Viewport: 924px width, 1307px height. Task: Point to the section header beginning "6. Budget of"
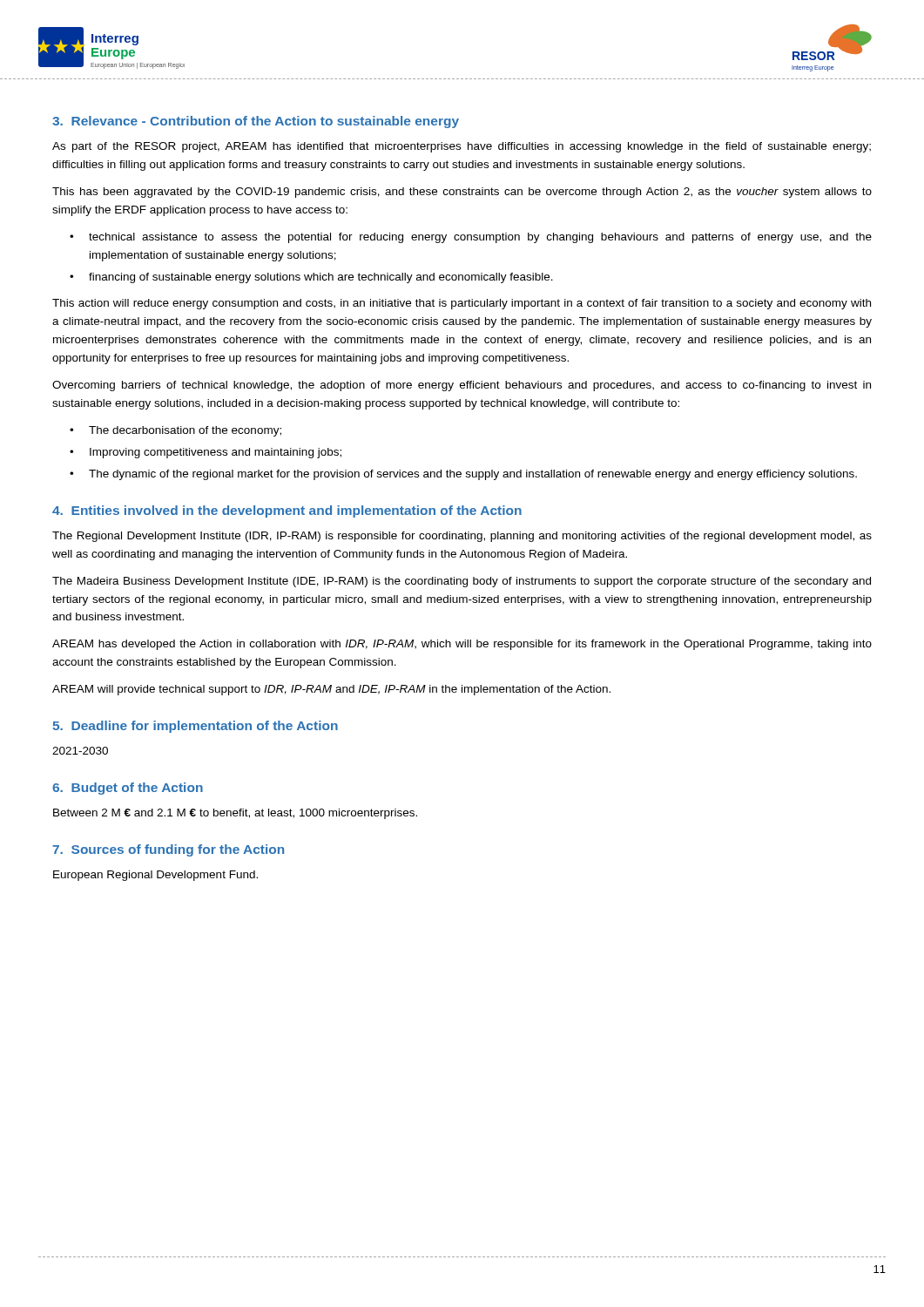click(128, 787)
